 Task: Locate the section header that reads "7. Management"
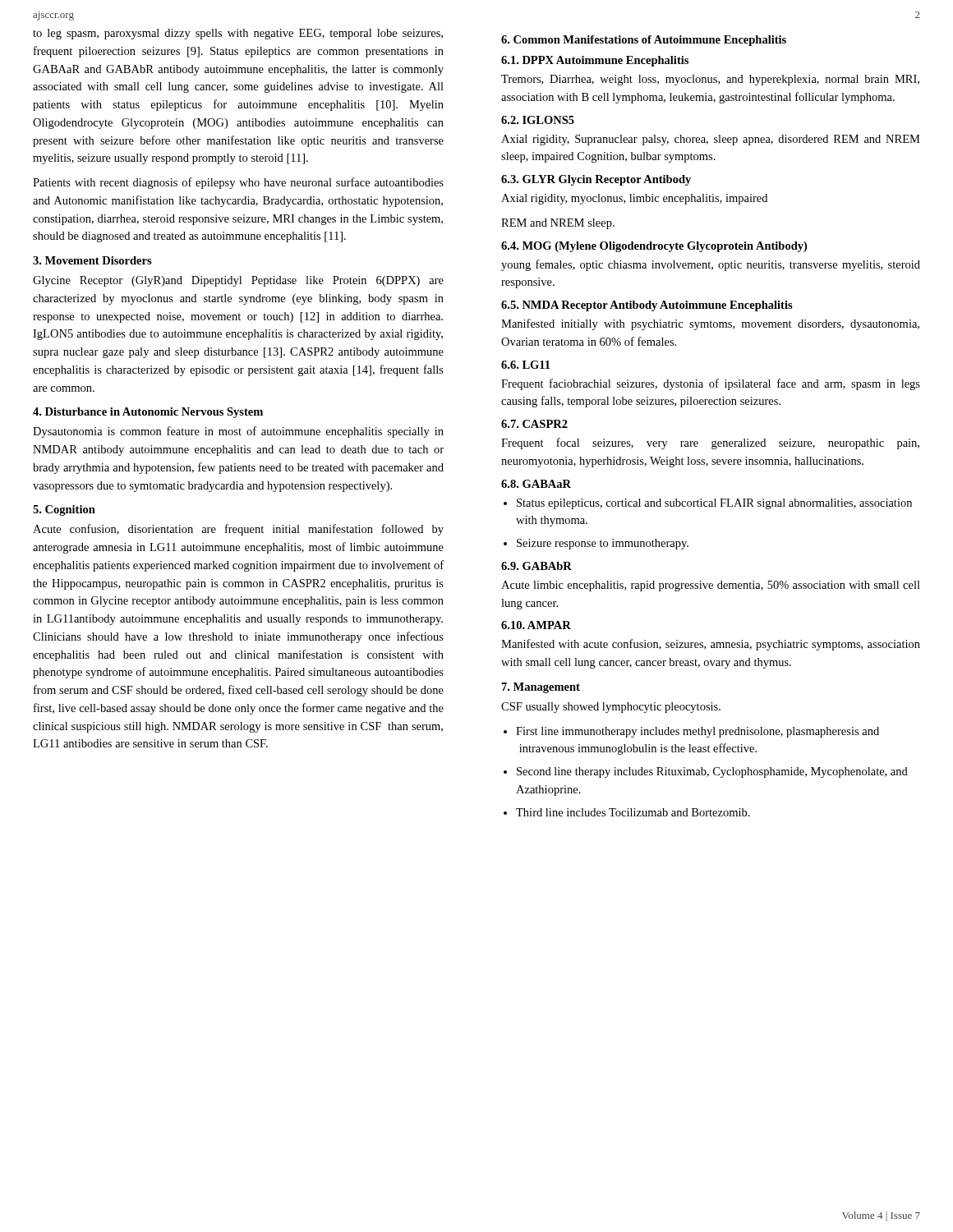pyautogui.click(x=541, y=688)
